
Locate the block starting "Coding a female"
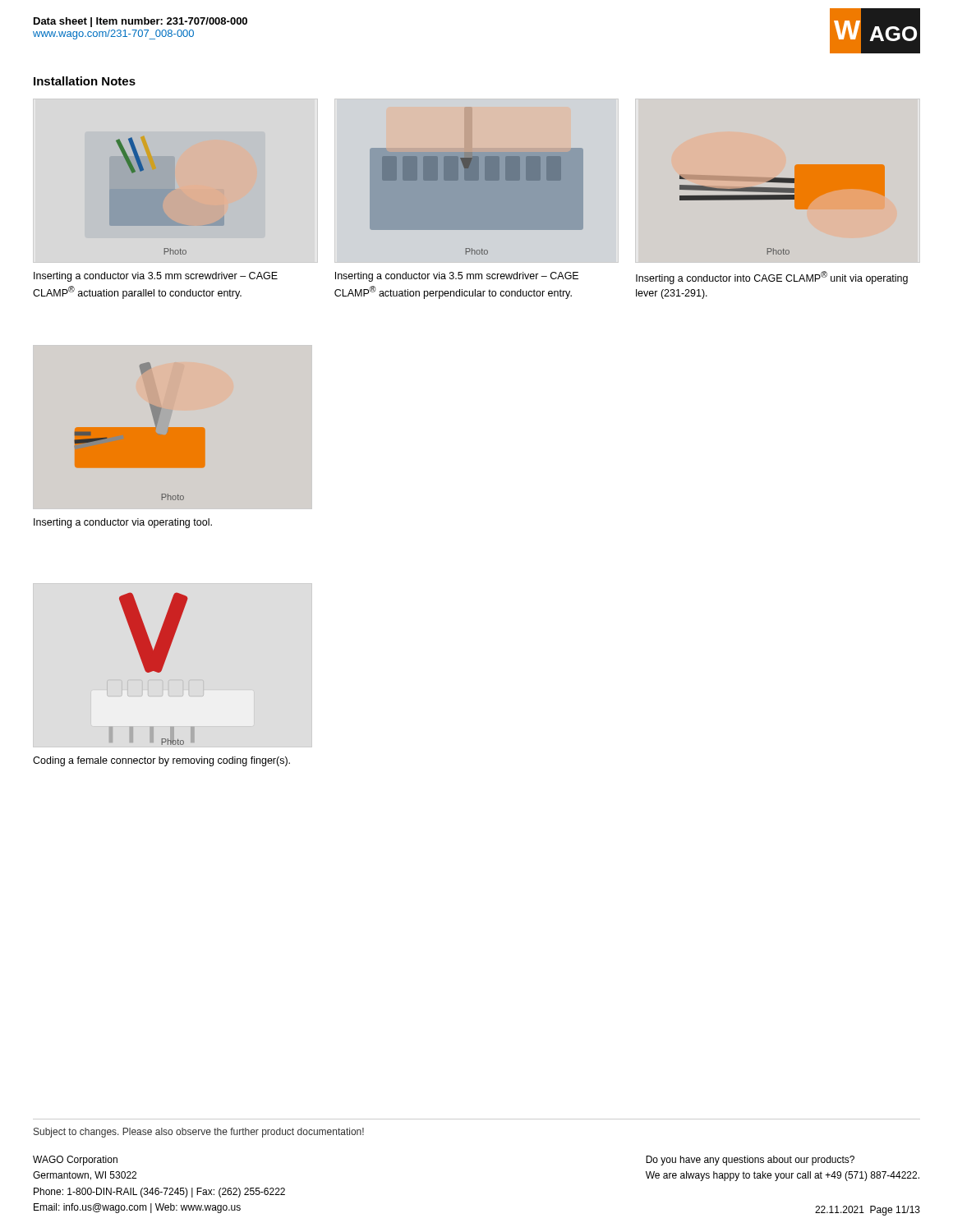coord(162,761)
